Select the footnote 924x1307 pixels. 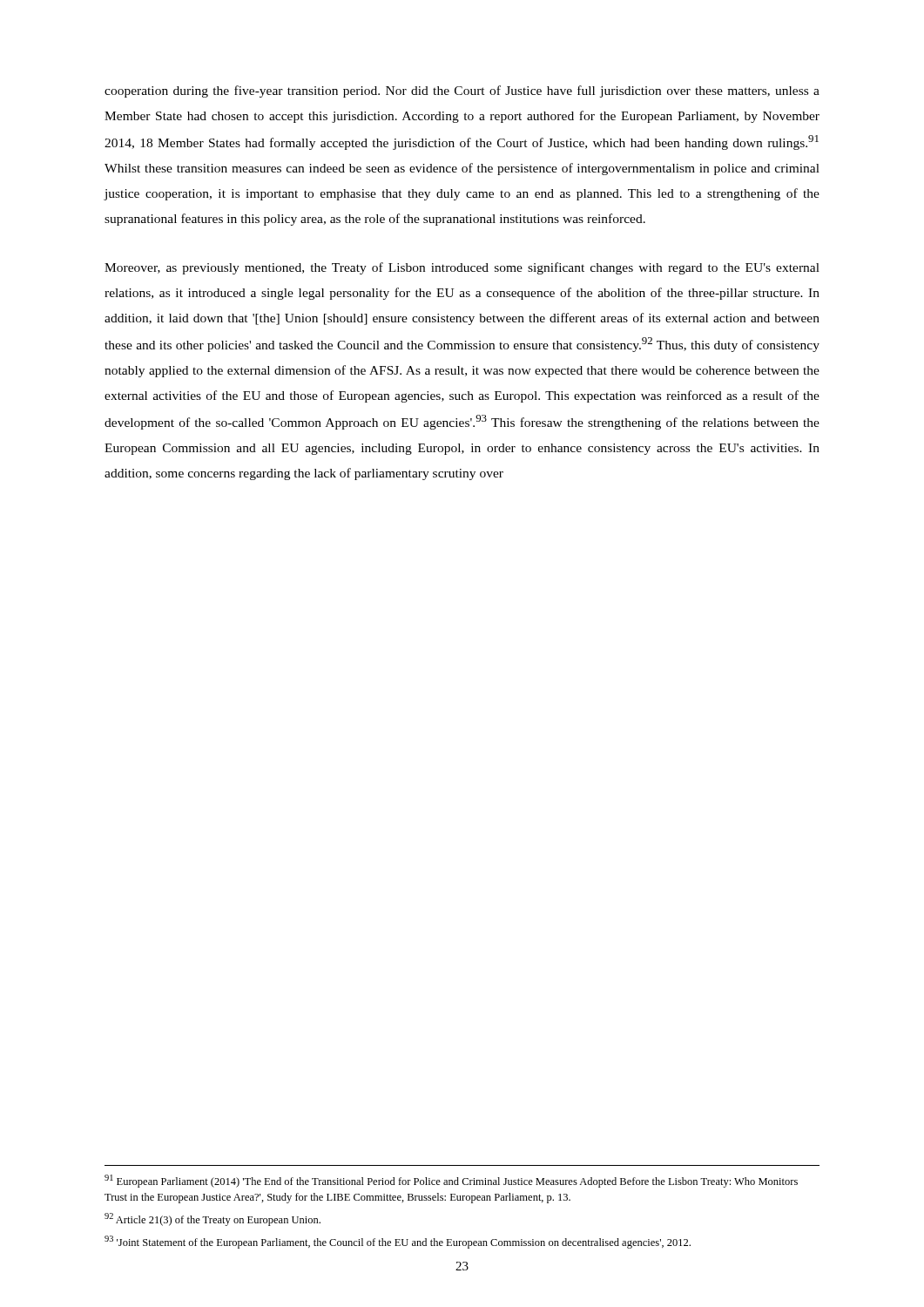pyautogui.click(x=462, y=1211)
